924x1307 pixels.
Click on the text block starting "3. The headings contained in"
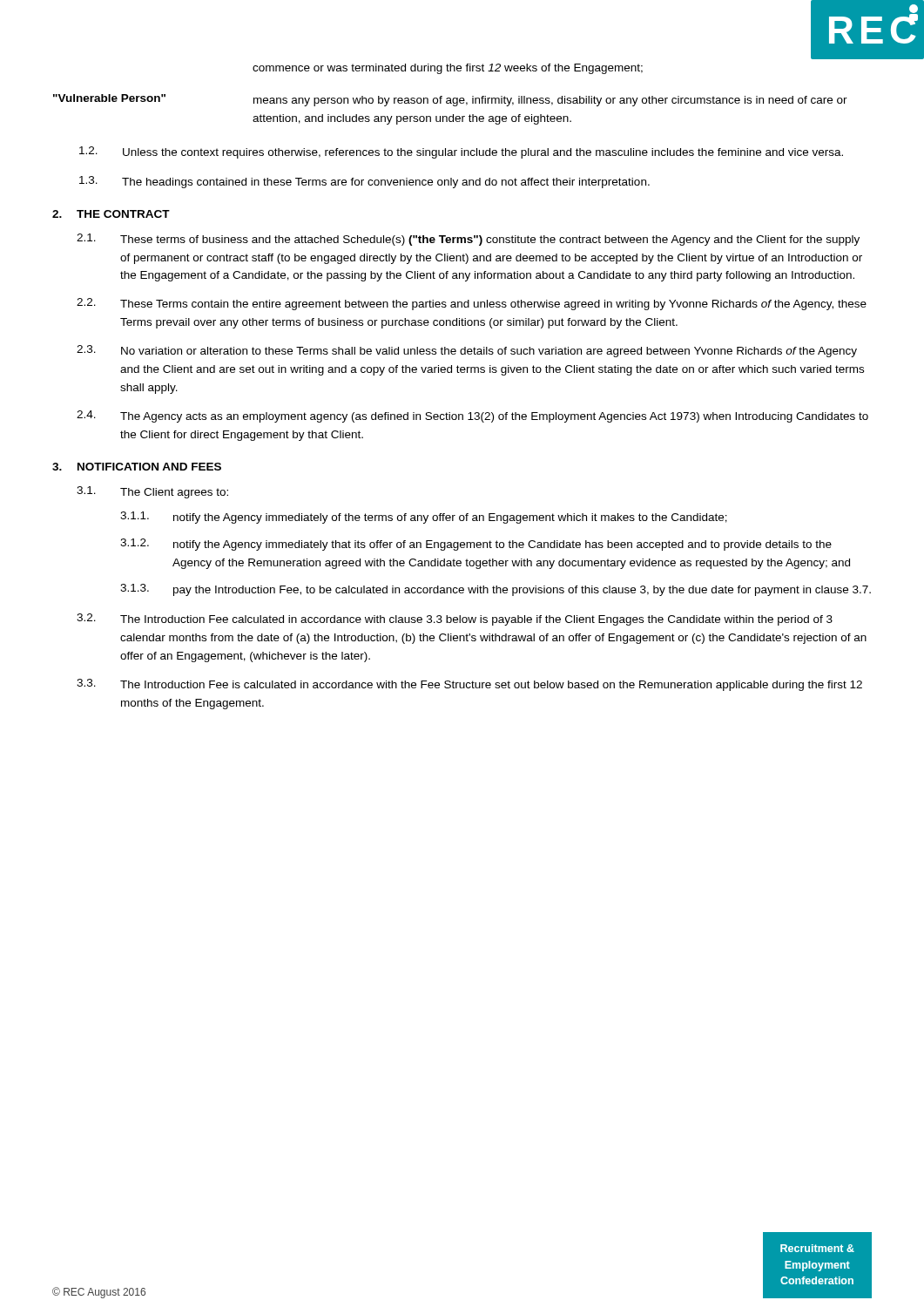coord(475,182)
